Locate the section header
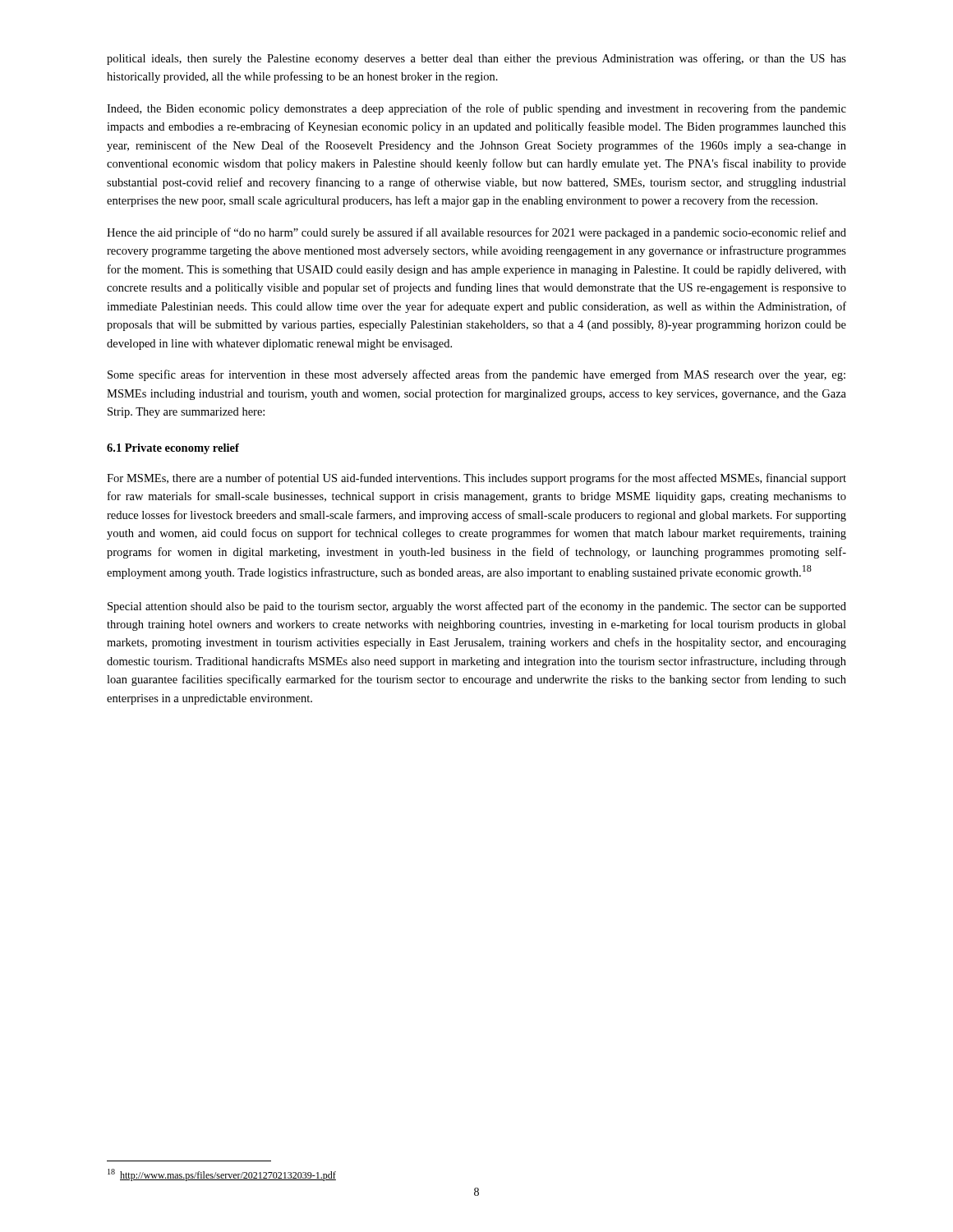This screenshot has width=953, height=1232. pos(173,448)
